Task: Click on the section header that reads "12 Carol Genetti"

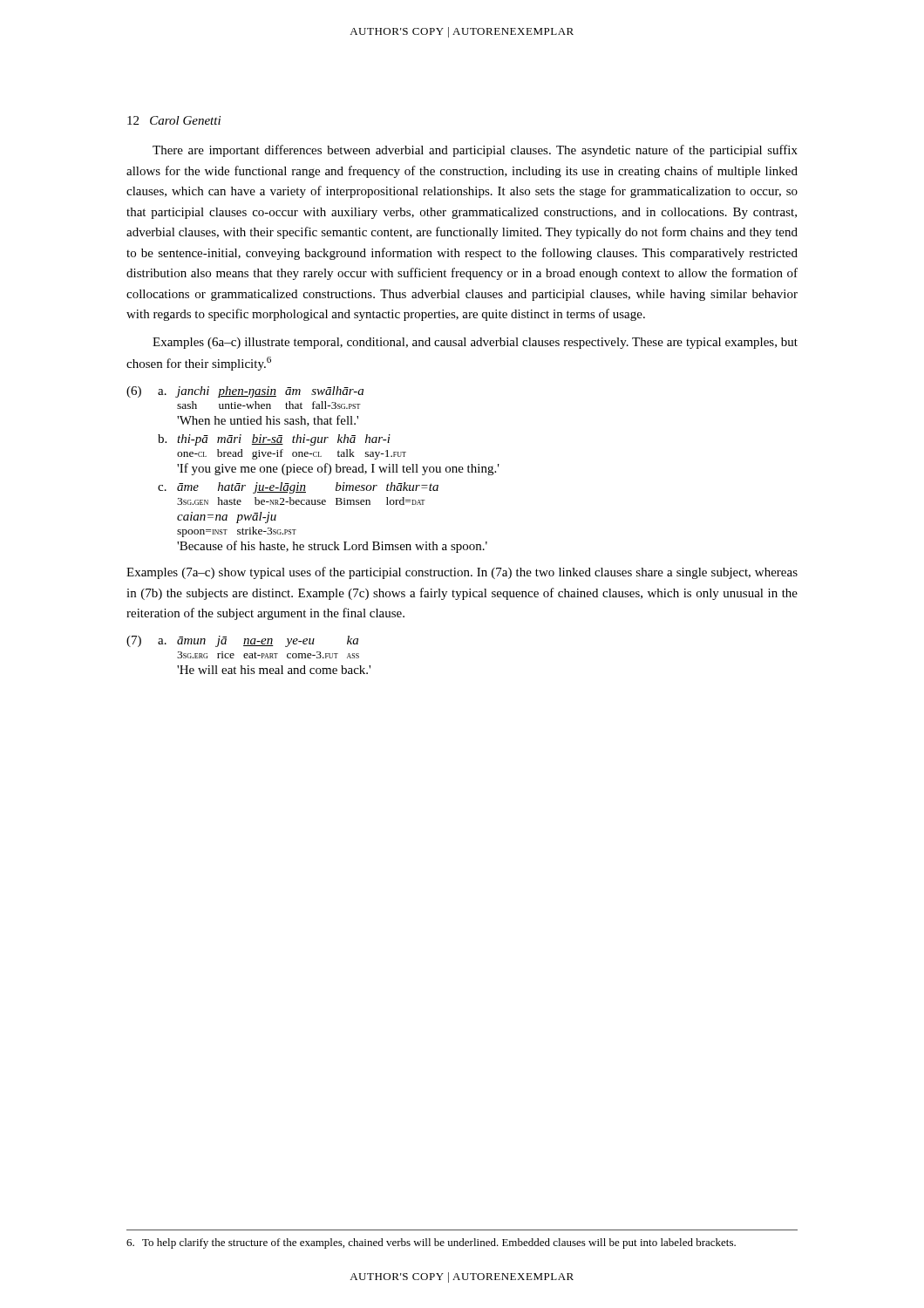Action: point(174,120)
